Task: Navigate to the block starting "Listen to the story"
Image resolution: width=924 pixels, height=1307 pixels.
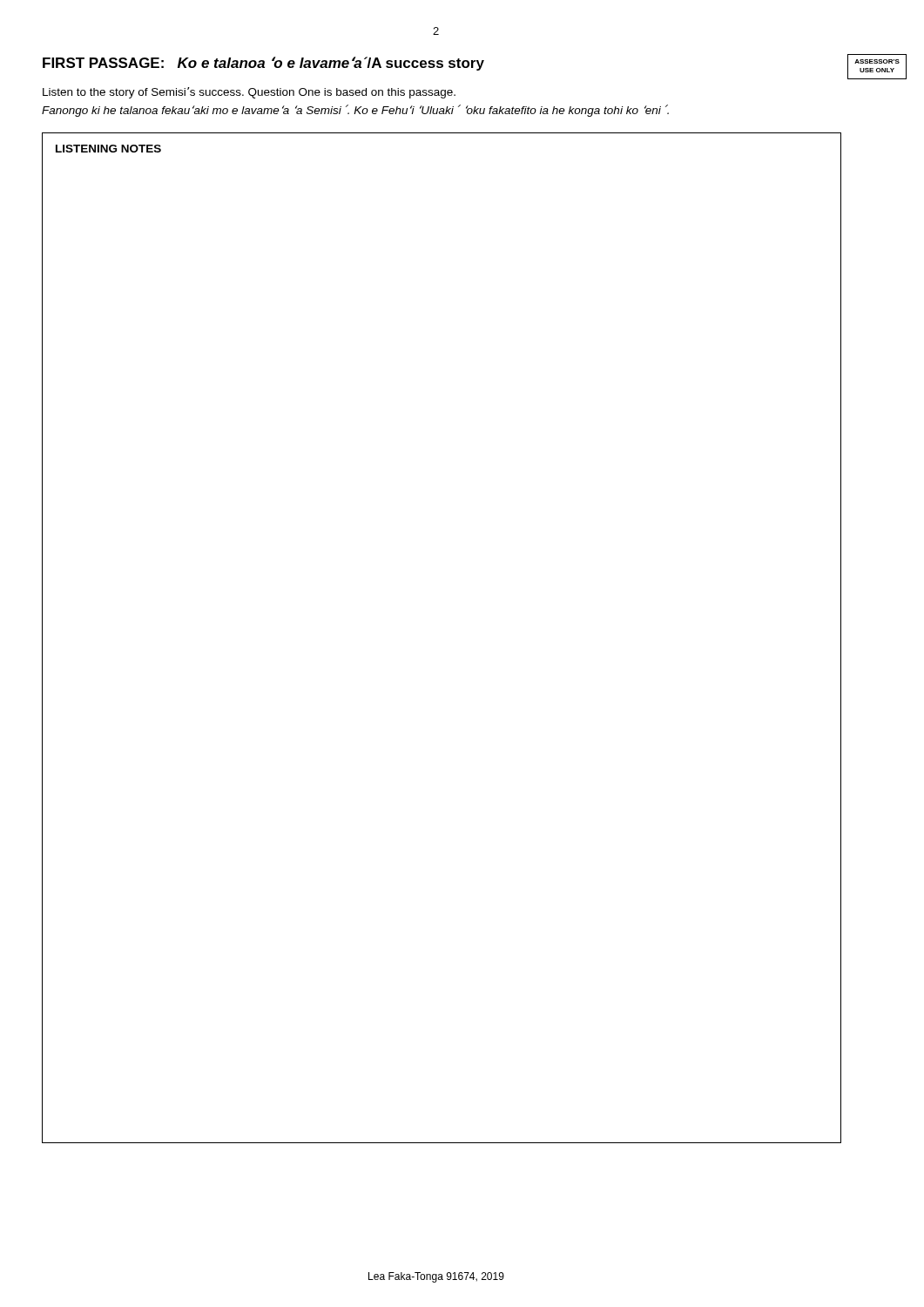Action: pos(356,101)
